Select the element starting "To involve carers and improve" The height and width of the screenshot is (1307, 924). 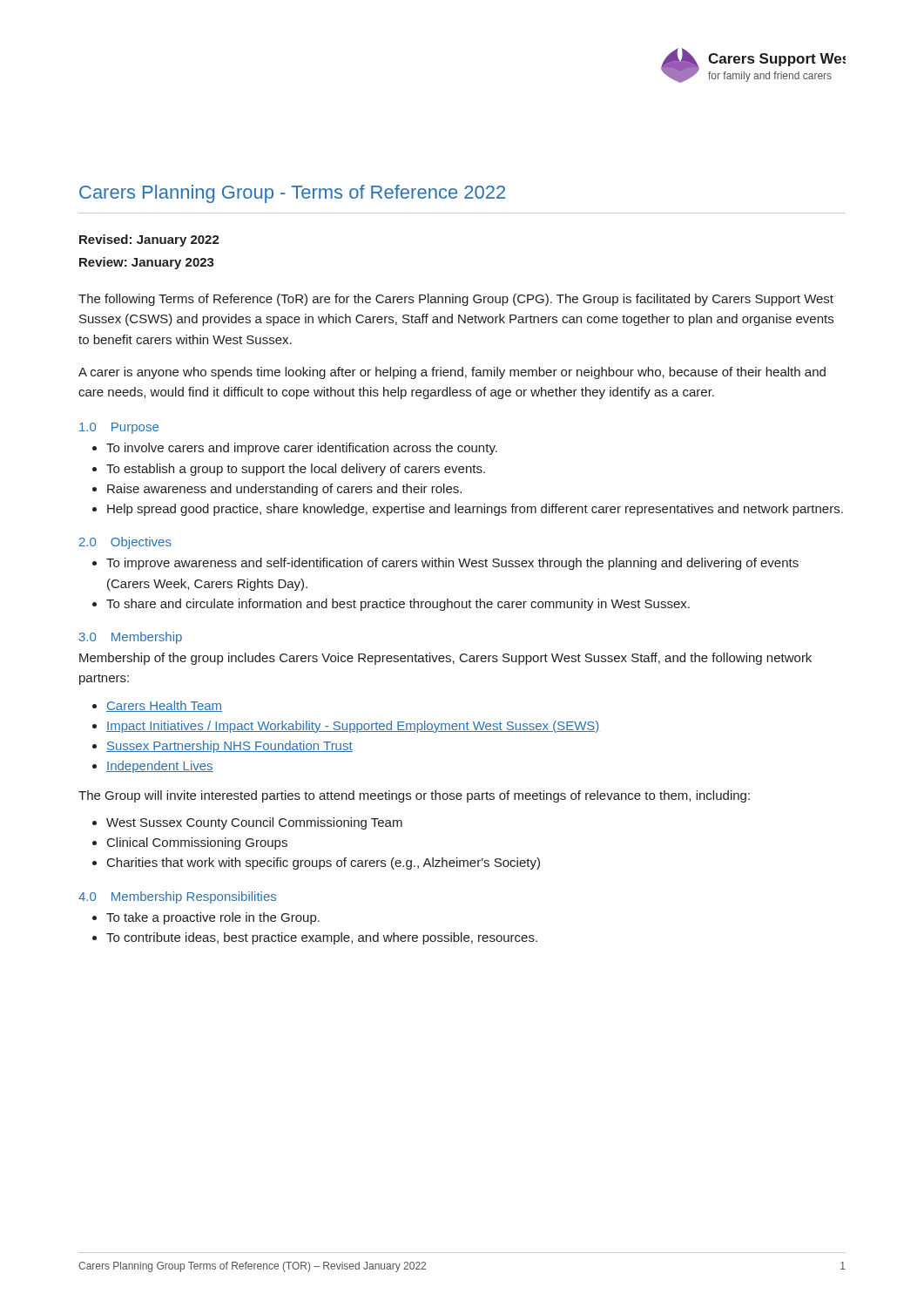tap(462, 448)
